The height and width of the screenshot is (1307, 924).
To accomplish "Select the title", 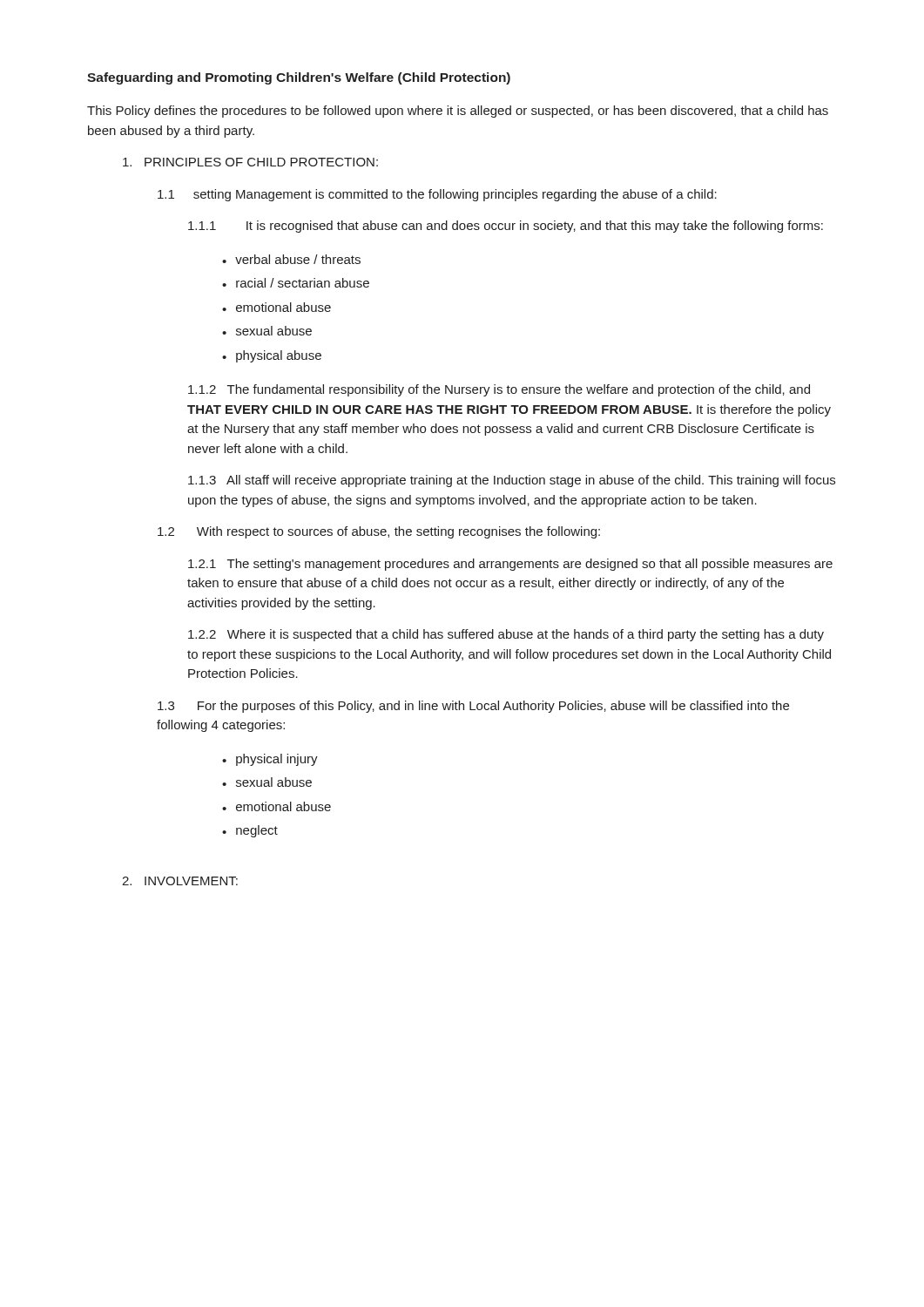I will (x=299, y=77).
